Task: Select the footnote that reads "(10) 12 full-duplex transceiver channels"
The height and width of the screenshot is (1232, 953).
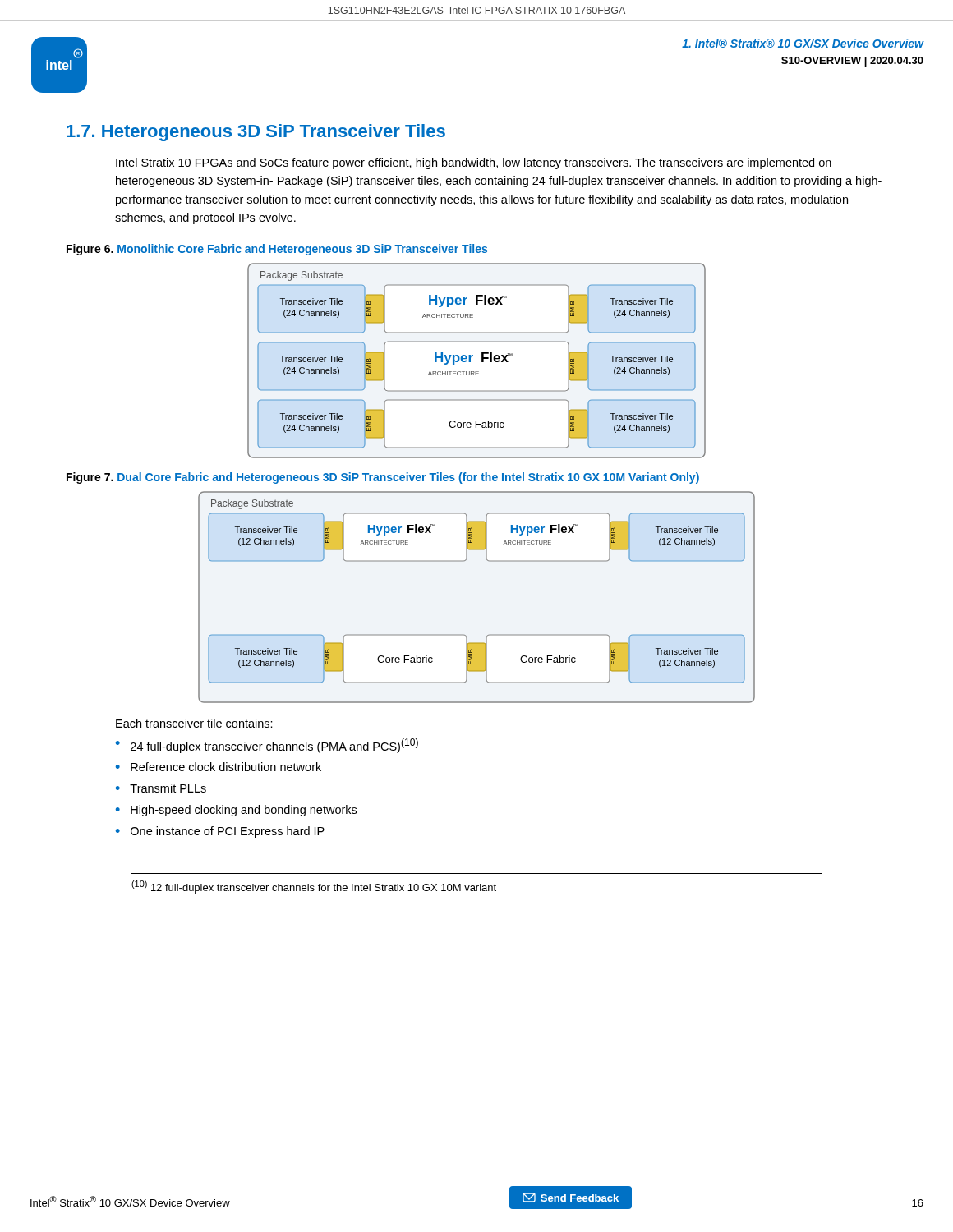Action: 314,887
